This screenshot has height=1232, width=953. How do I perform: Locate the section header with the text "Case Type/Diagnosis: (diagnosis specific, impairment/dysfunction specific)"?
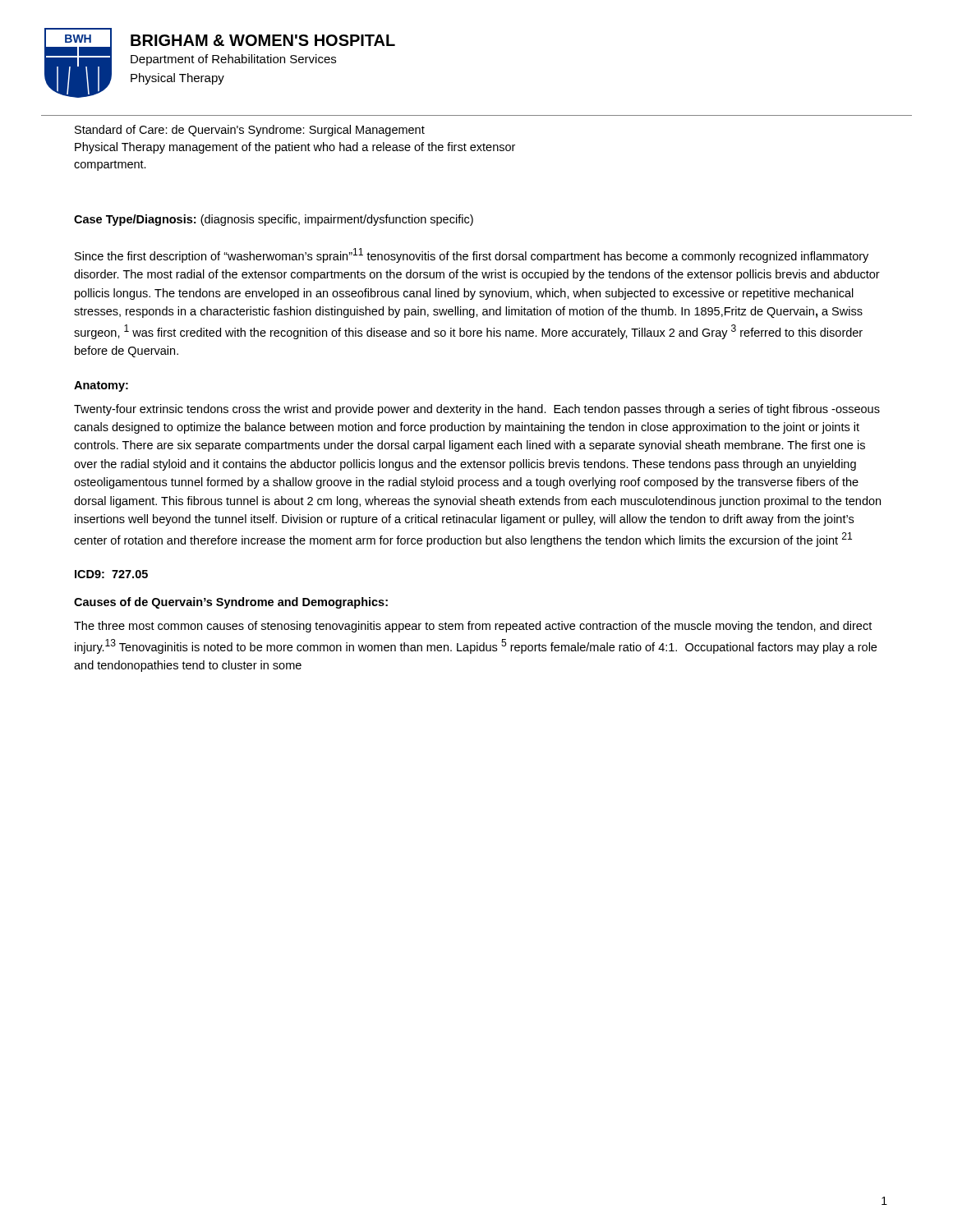(x=274, y=219)
